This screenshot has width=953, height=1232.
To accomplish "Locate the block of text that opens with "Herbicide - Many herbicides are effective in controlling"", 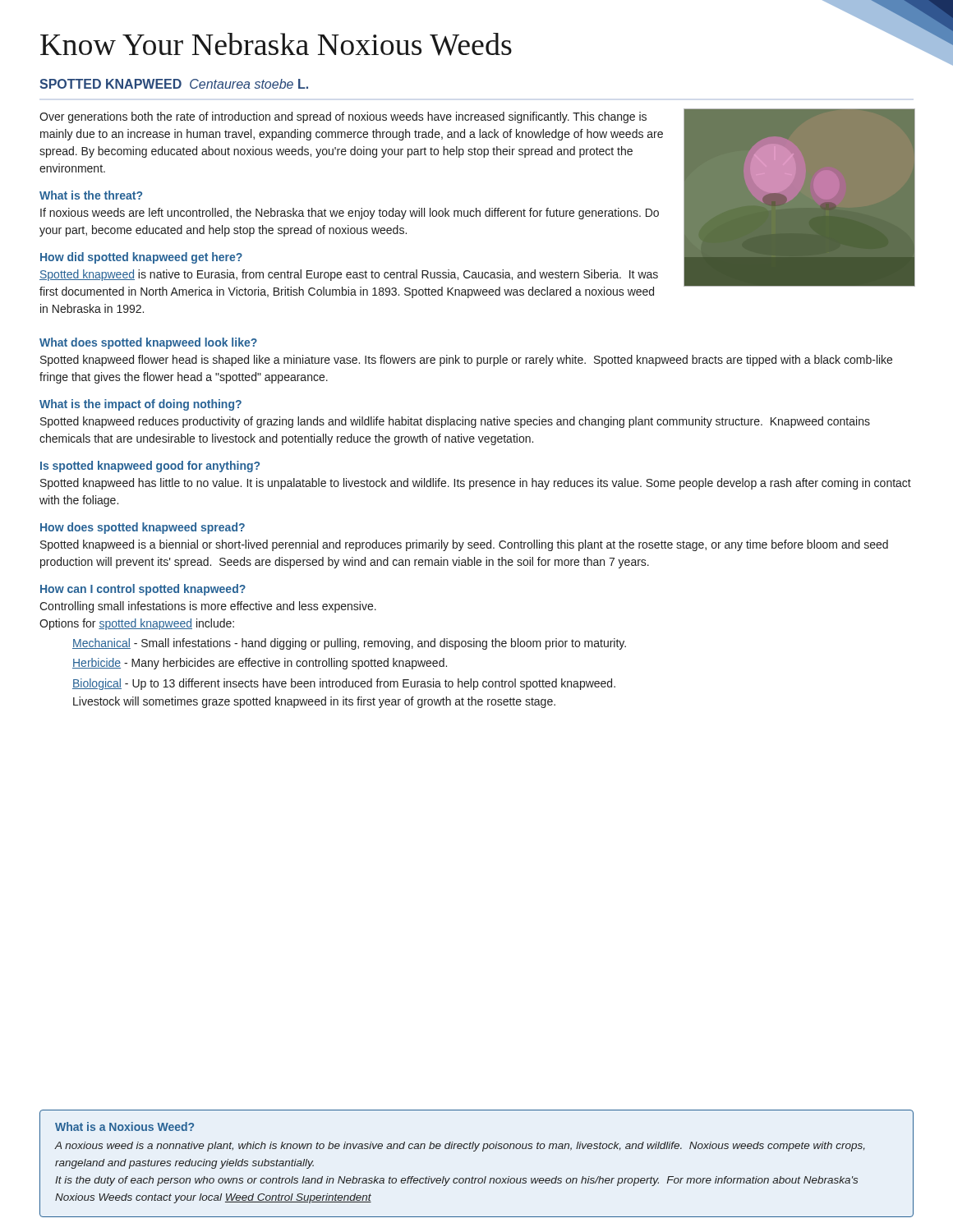I will click(260, 664).
